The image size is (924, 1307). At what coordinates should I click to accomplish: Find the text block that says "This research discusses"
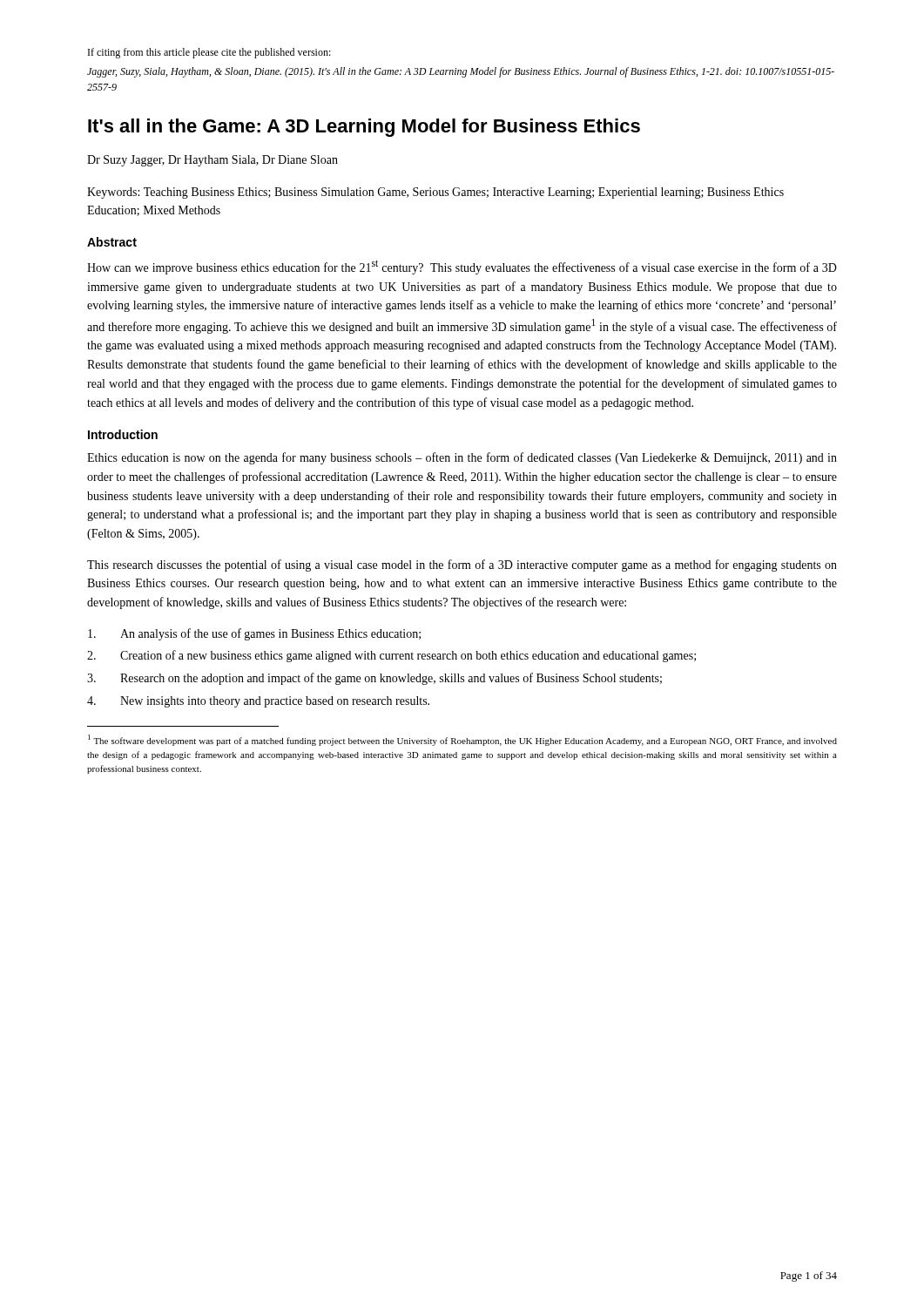[x=462, y=584]
